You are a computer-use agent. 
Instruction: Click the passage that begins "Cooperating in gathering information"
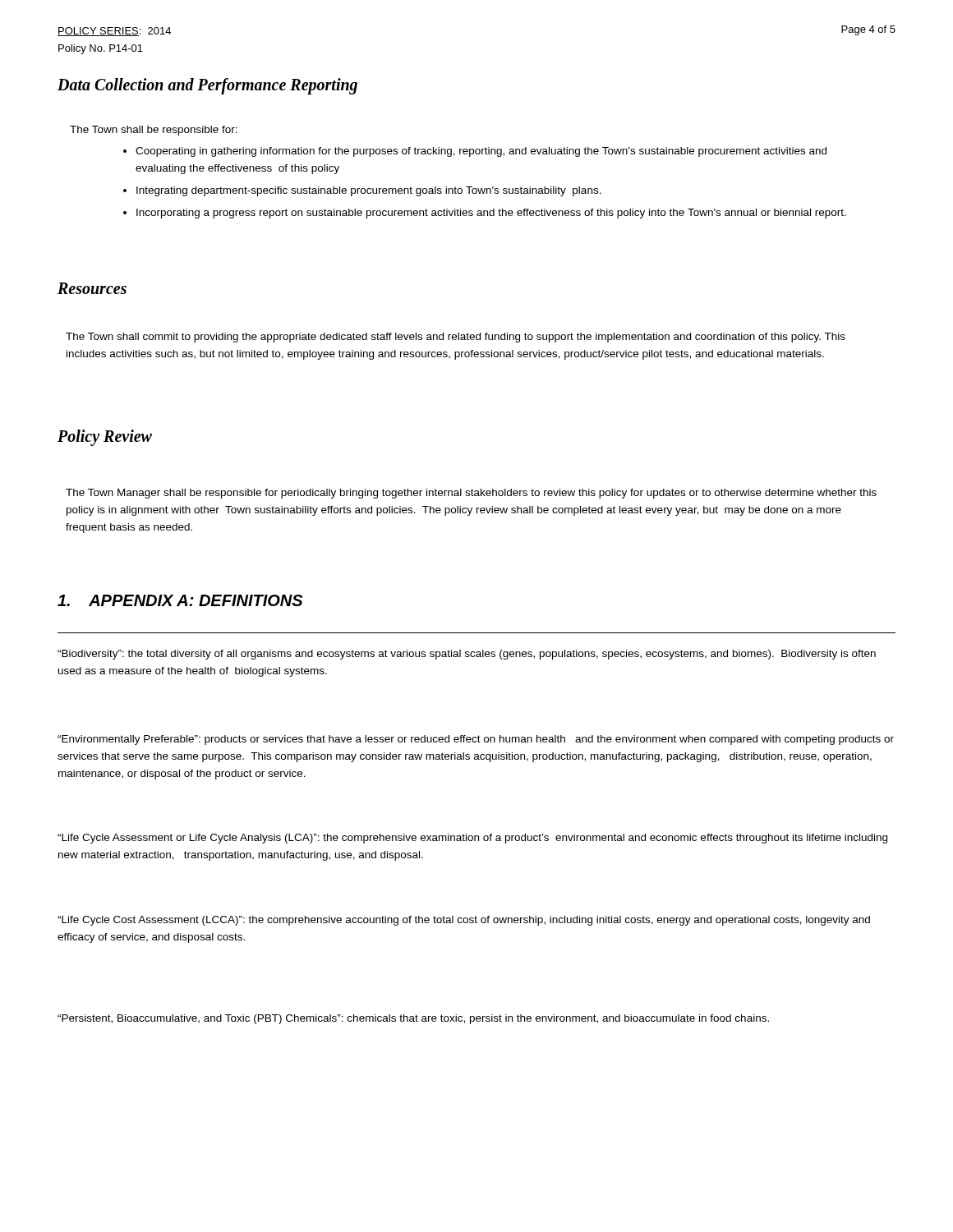[x=481, y=159]
